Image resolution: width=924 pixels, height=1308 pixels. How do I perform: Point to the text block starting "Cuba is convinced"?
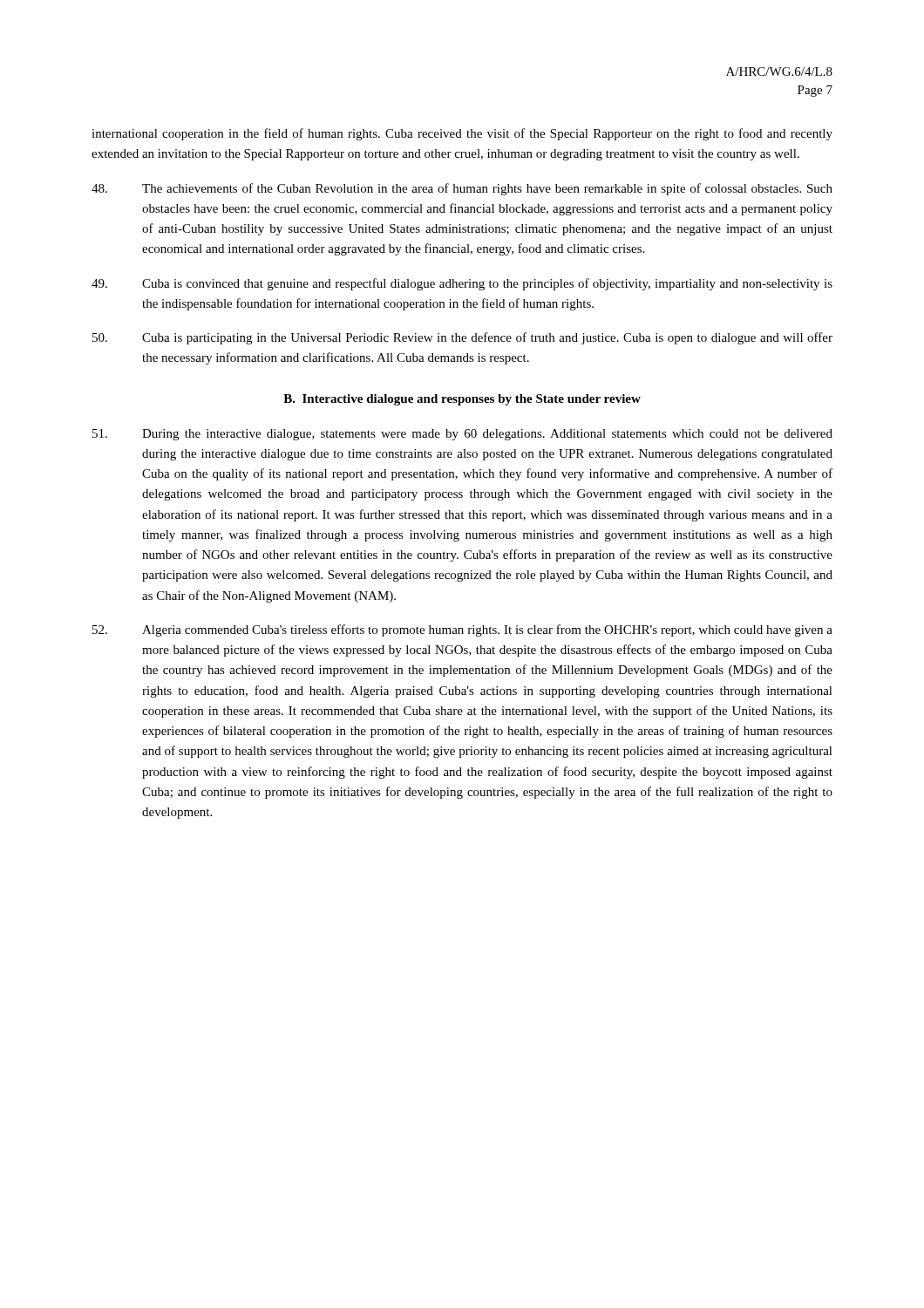[462, 294]
